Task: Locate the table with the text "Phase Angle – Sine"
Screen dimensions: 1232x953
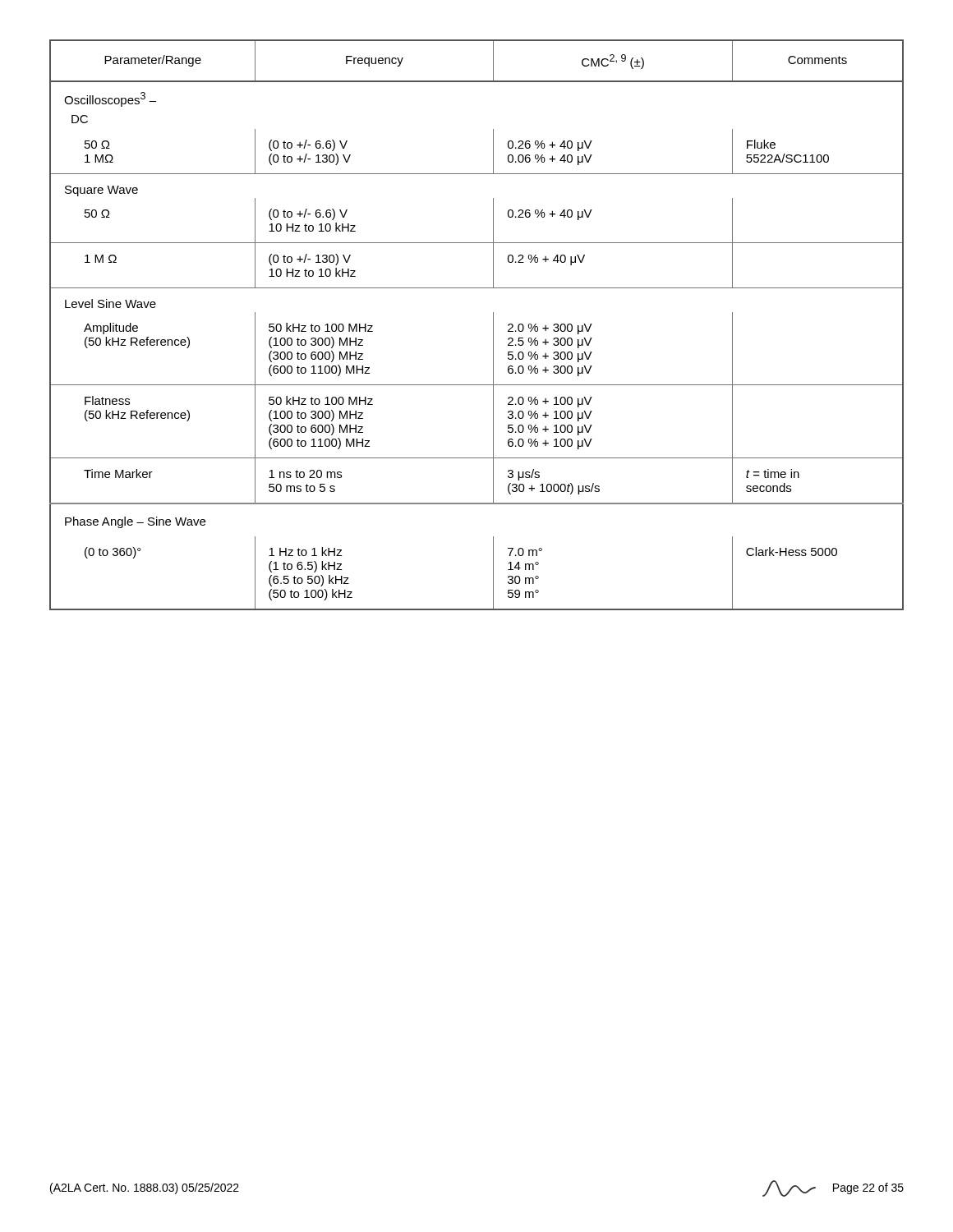Action: tap(476, 325)
